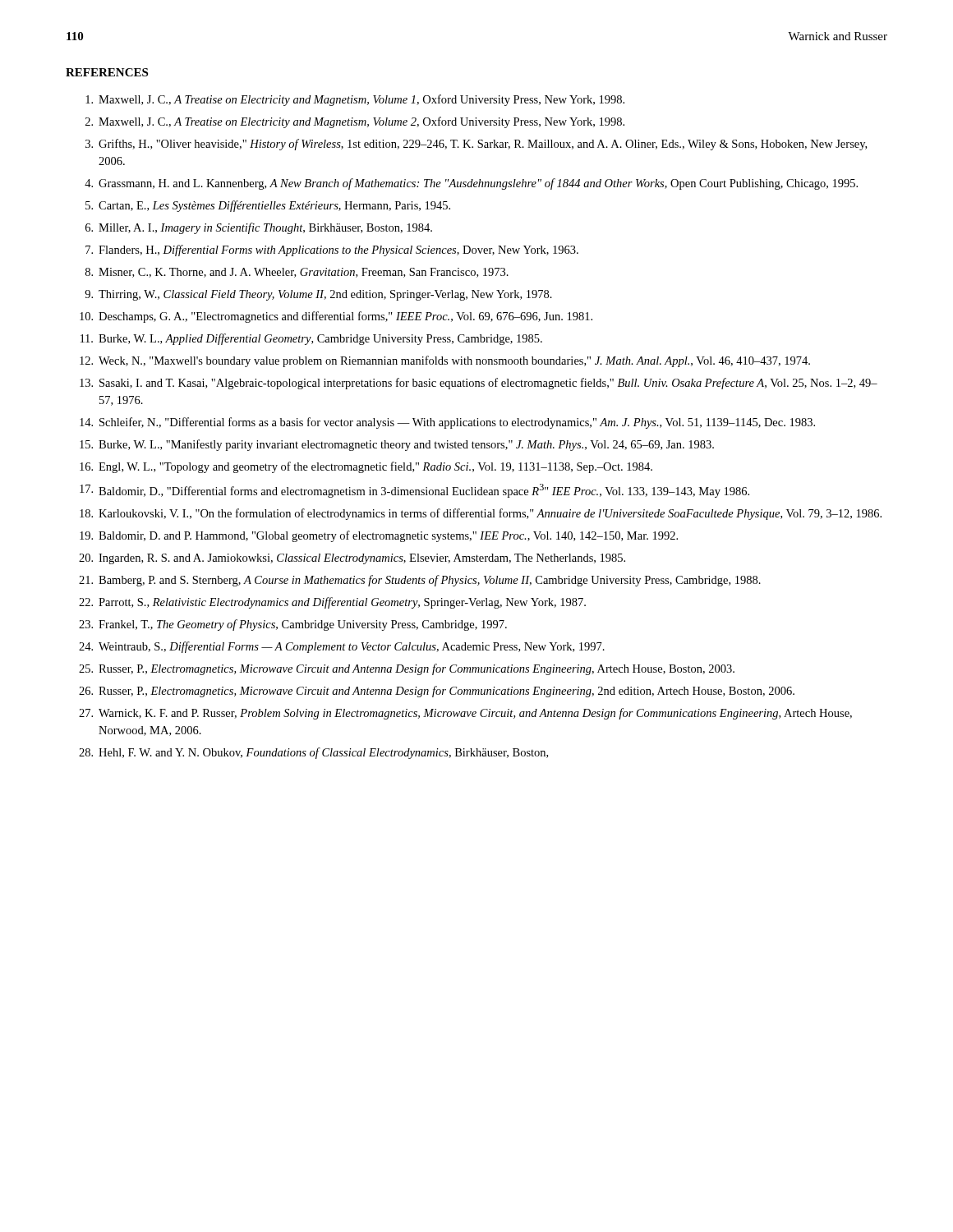Click the passage that begins "15. Burke, W. L., "Manifestly parity"
953x1232 pixels.
click(476, 445)
